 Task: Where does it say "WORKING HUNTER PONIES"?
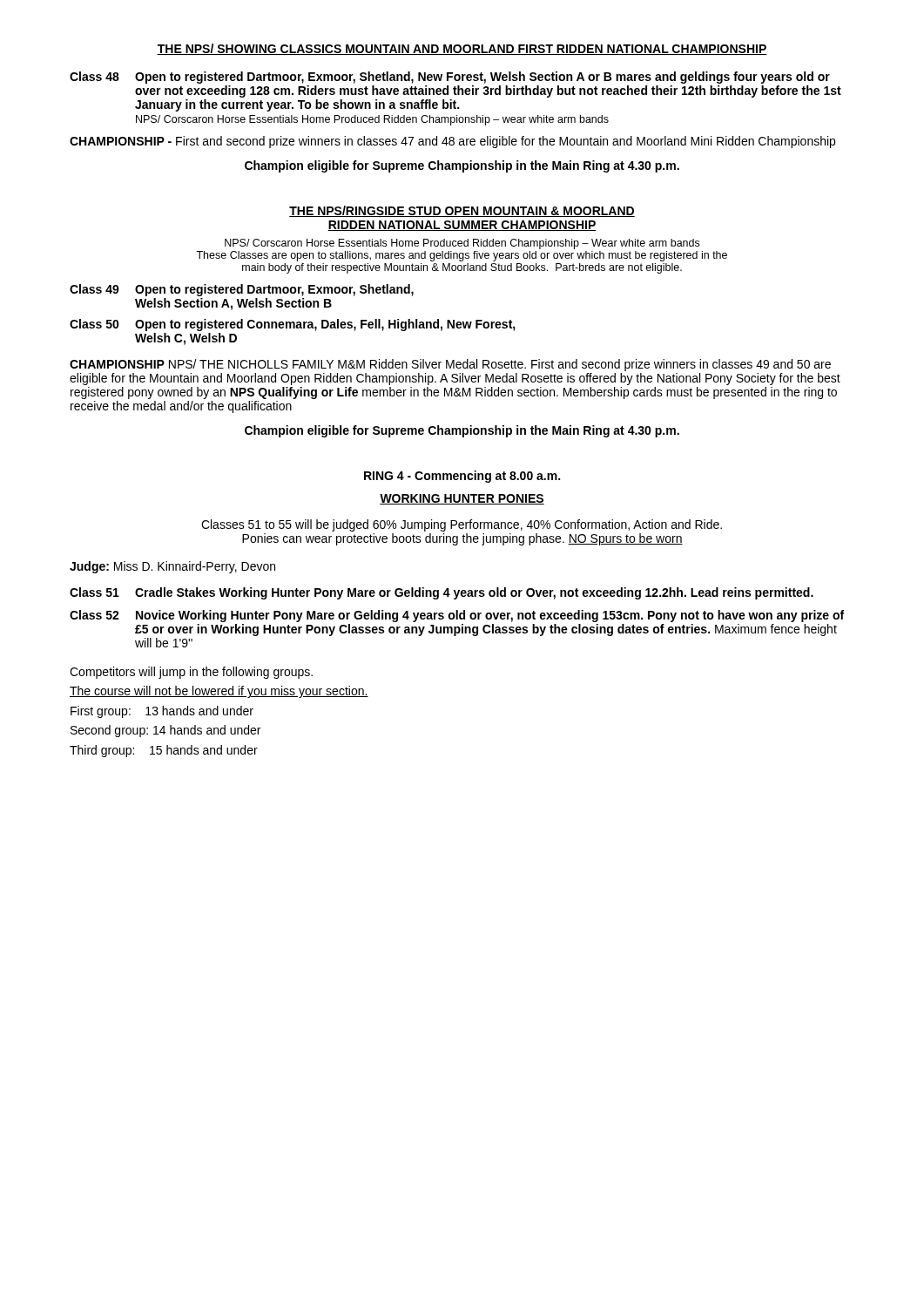pyautogui.click(x=462, y=498)
